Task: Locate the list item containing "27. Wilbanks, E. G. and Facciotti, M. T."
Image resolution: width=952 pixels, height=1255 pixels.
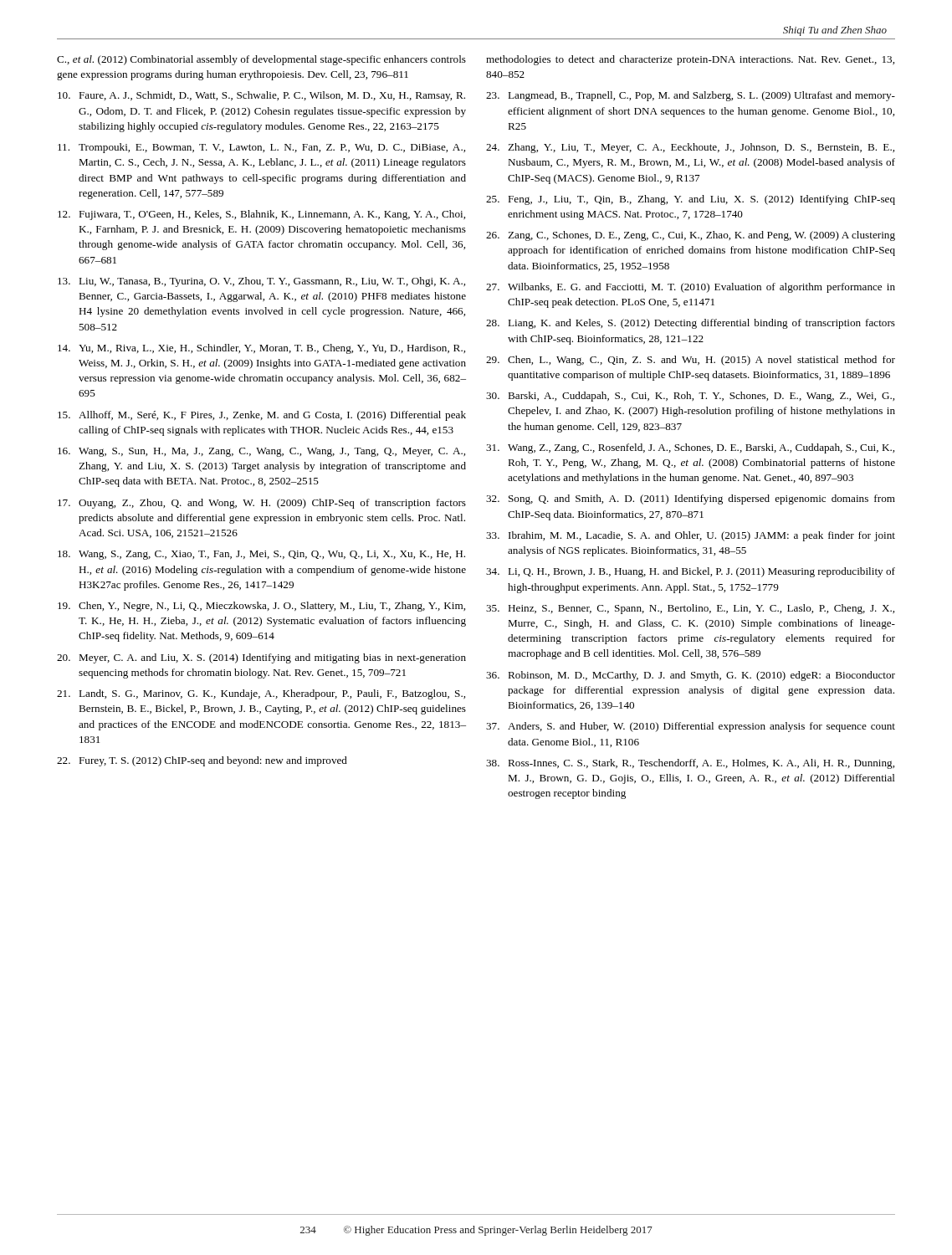Action: [691, 295]
